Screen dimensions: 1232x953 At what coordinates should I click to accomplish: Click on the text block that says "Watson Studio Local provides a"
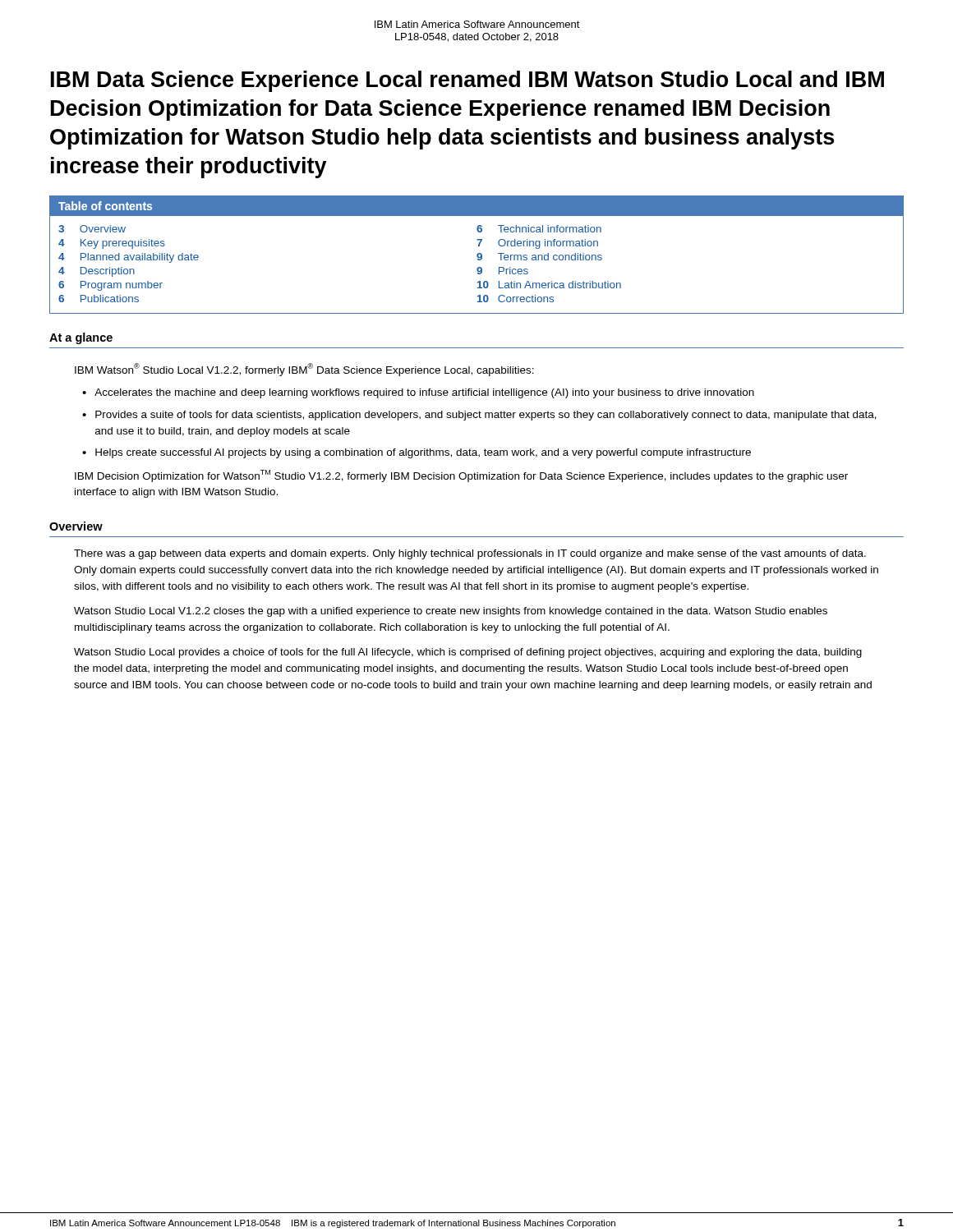[x=476, y=669]
